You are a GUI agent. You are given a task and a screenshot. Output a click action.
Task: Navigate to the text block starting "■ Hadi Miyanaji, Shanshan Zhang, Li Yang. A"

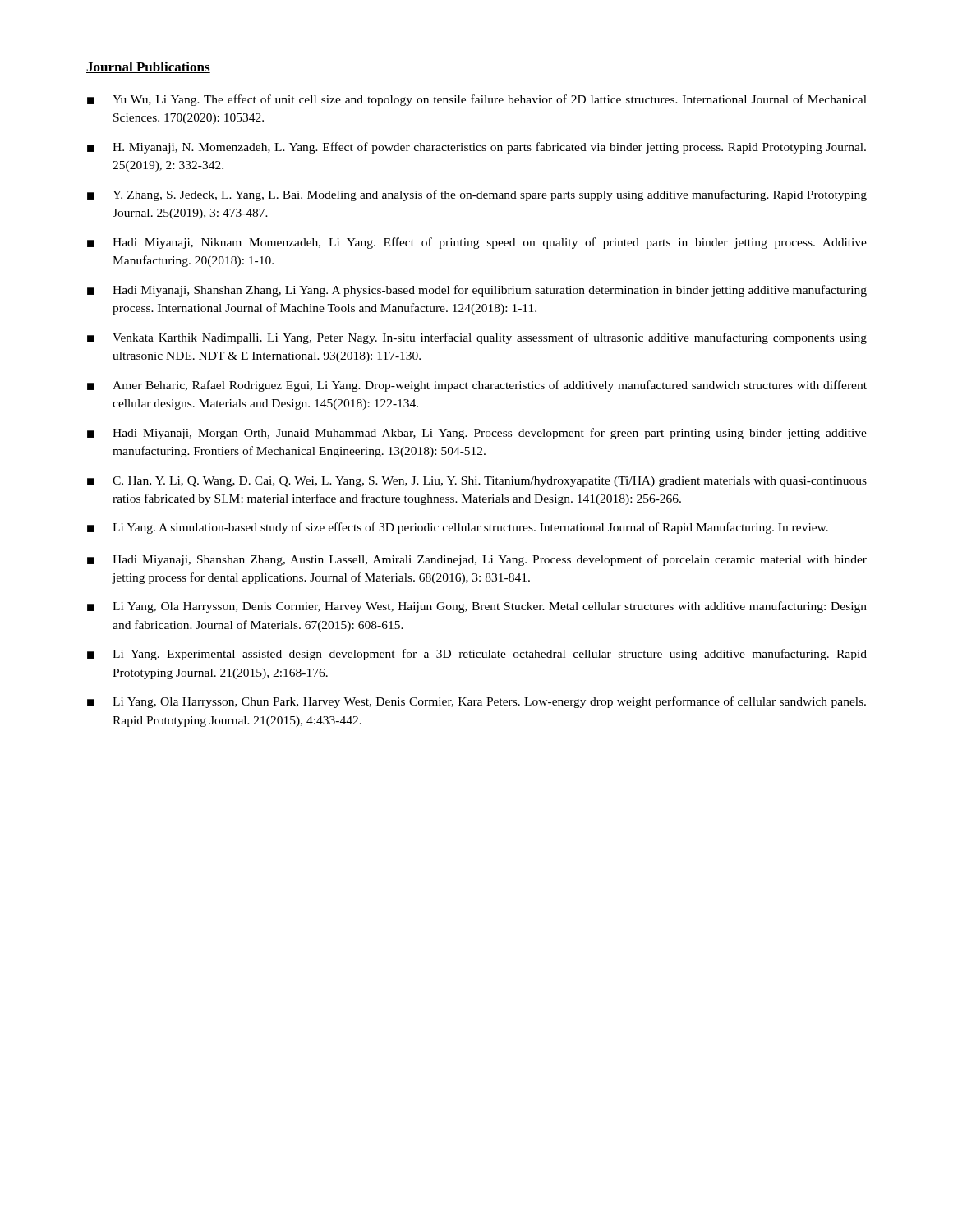(476, 299)
